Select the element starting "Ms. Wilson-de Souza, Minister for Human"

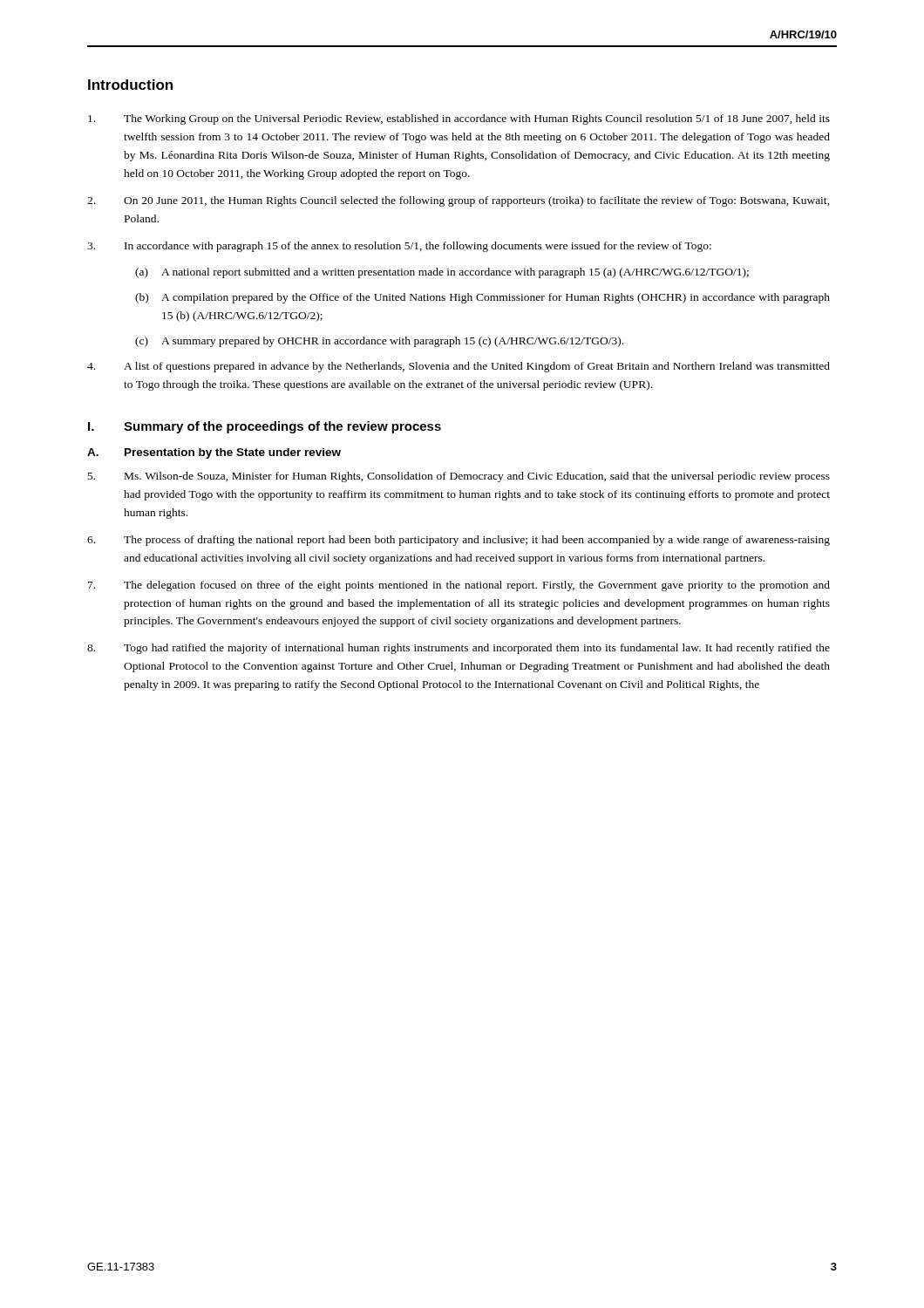(x=462, y=495)
